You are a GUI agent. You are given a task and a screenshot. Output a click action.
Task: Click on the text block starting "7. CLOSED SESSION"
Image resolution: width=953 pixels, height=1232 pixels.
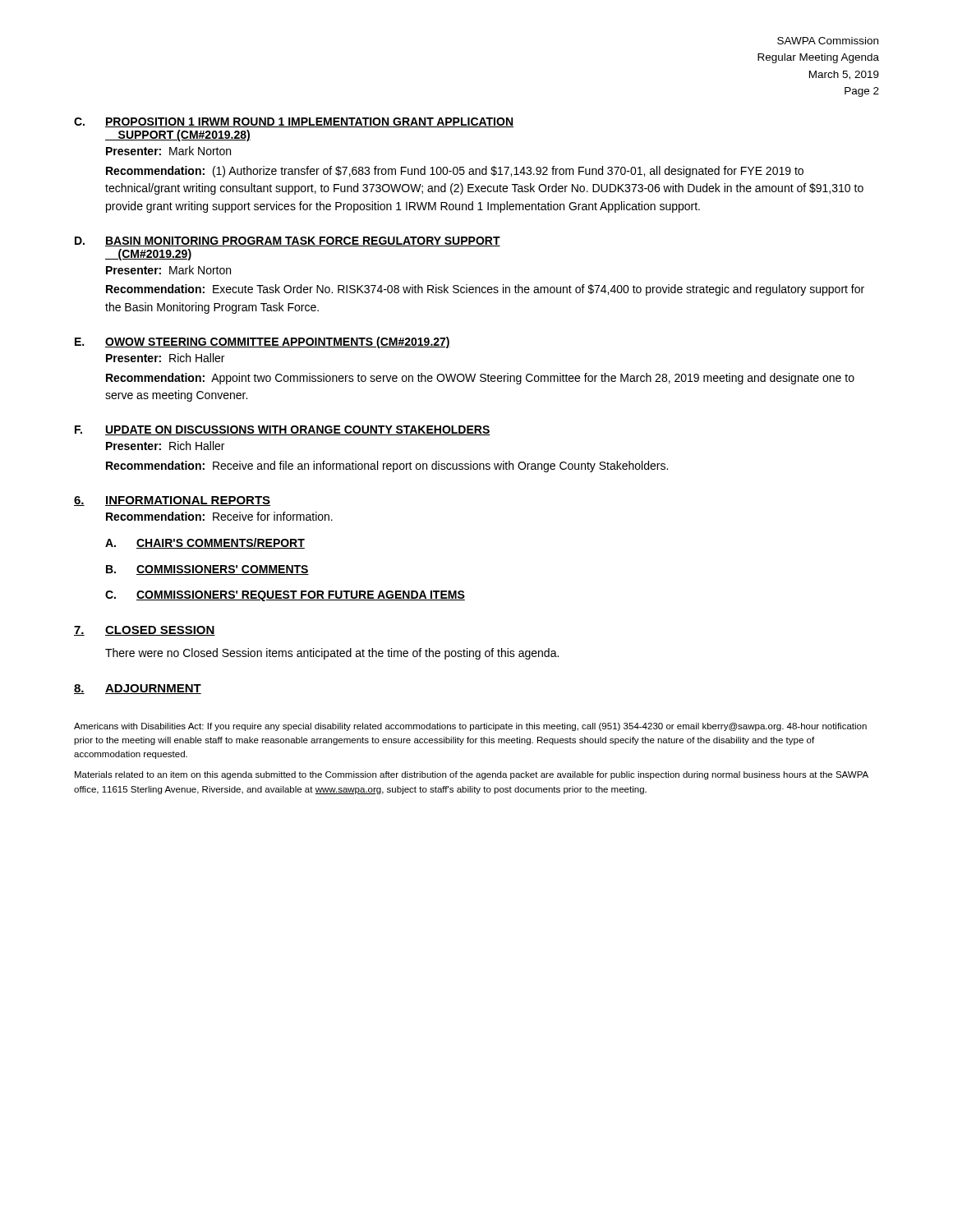tap(476, 643)
